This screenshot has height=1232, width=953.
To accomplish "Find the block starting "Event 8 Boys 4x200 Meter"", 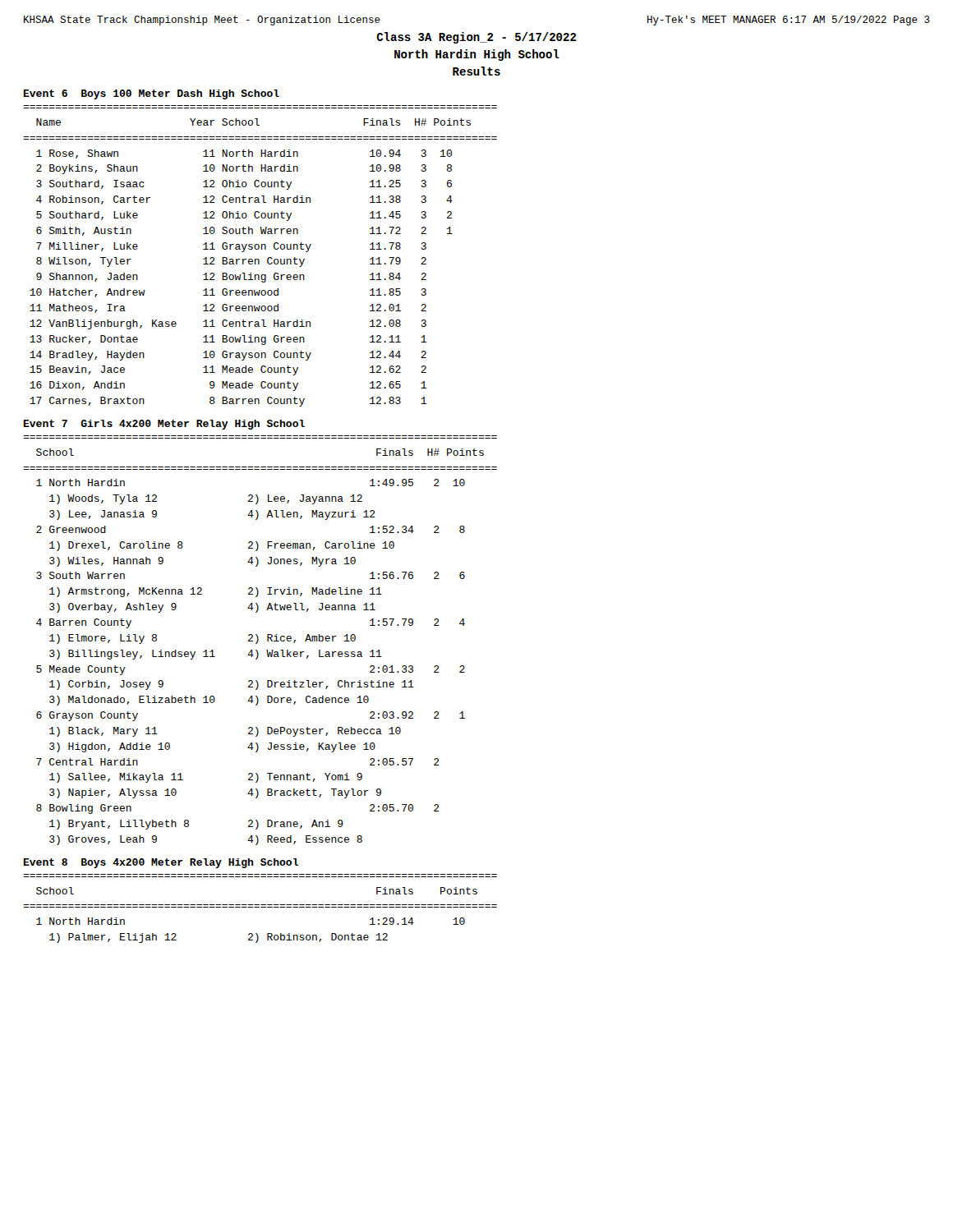I will click(x=161, y=863).
